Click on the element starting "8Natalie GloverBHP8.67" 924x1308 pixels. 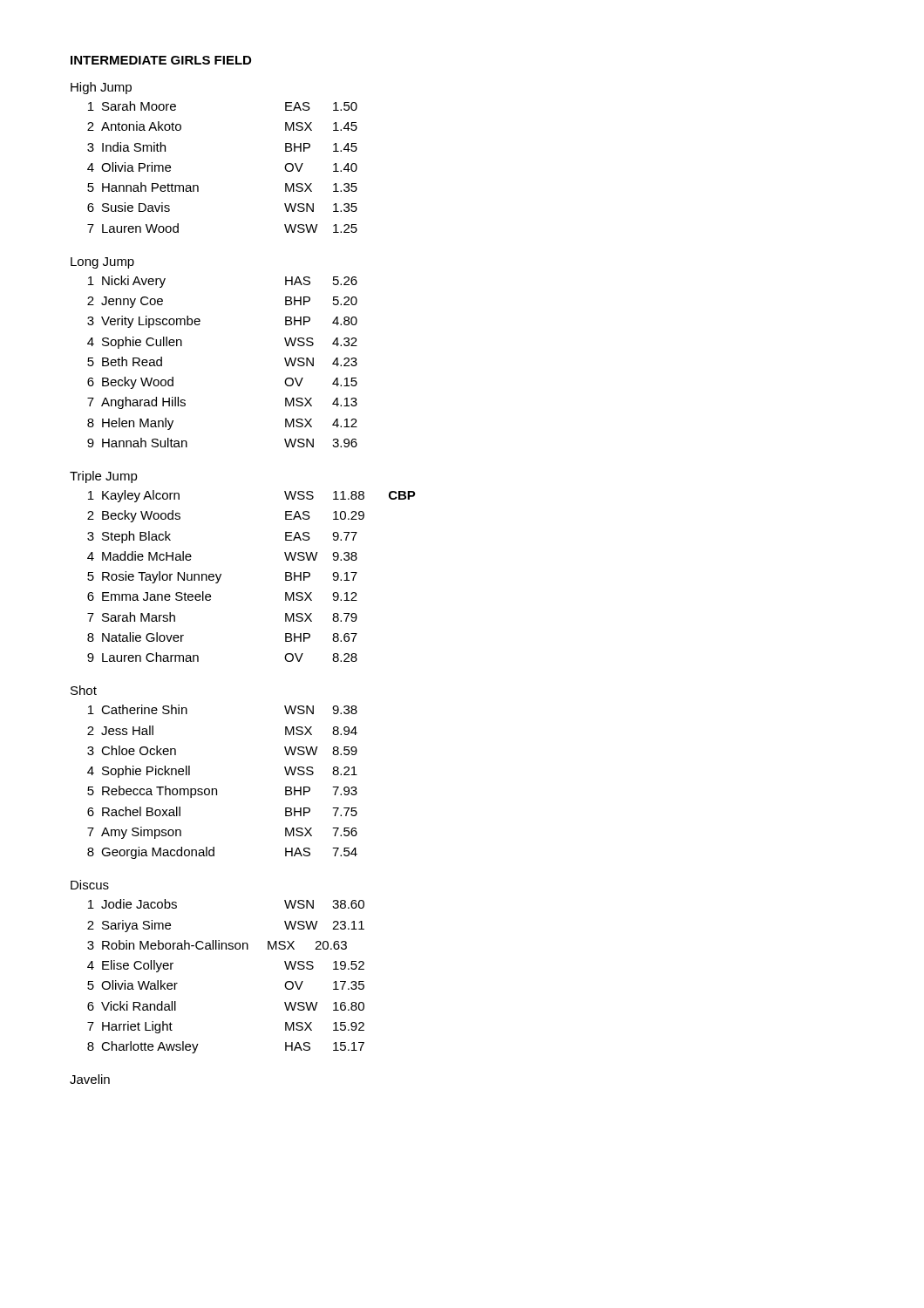(133, 637)
